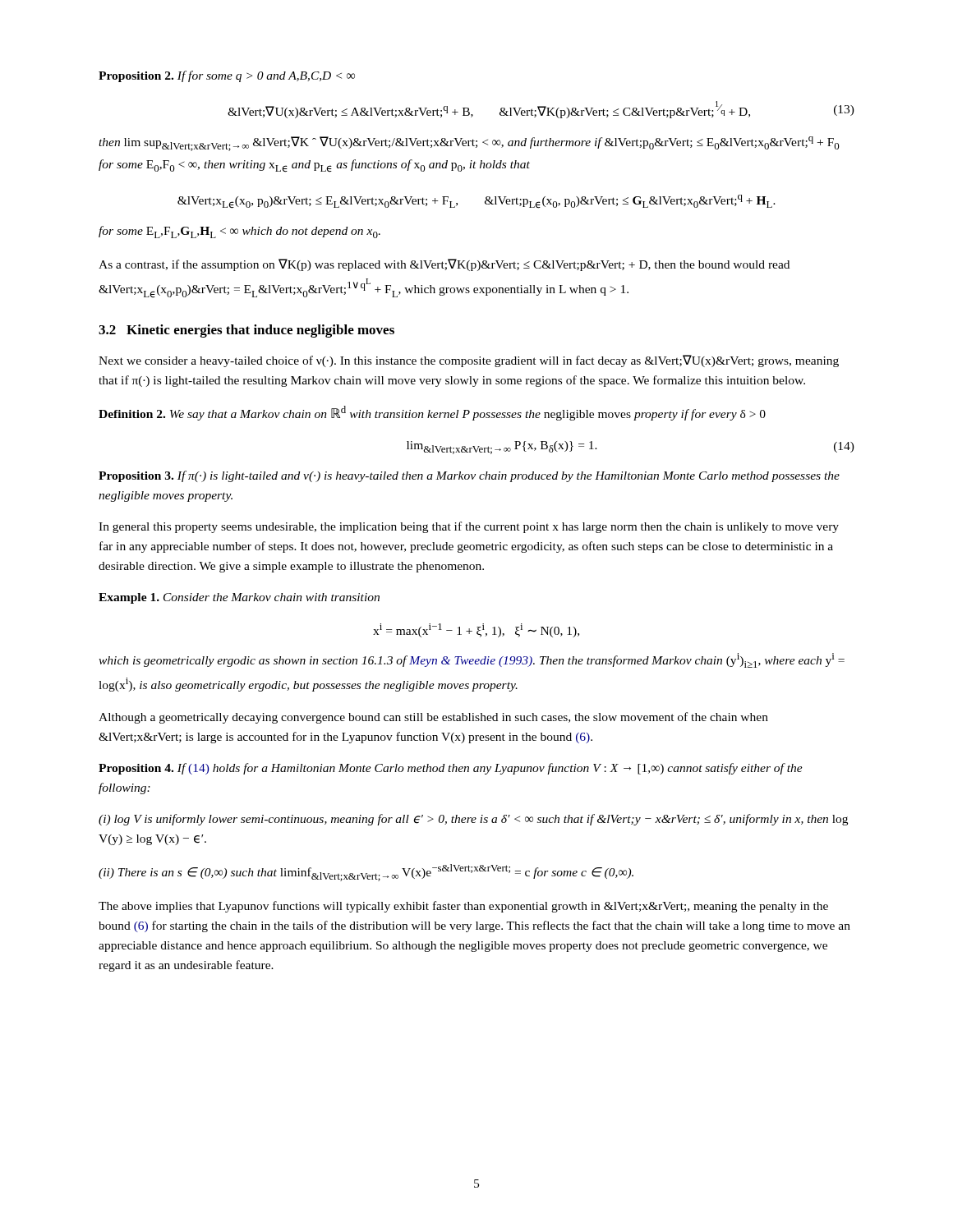Find the passage starting "The above implies that Lyapunov functions will typically"
The width and height of the screenshot is (953, 1232).
coord(476,935)
